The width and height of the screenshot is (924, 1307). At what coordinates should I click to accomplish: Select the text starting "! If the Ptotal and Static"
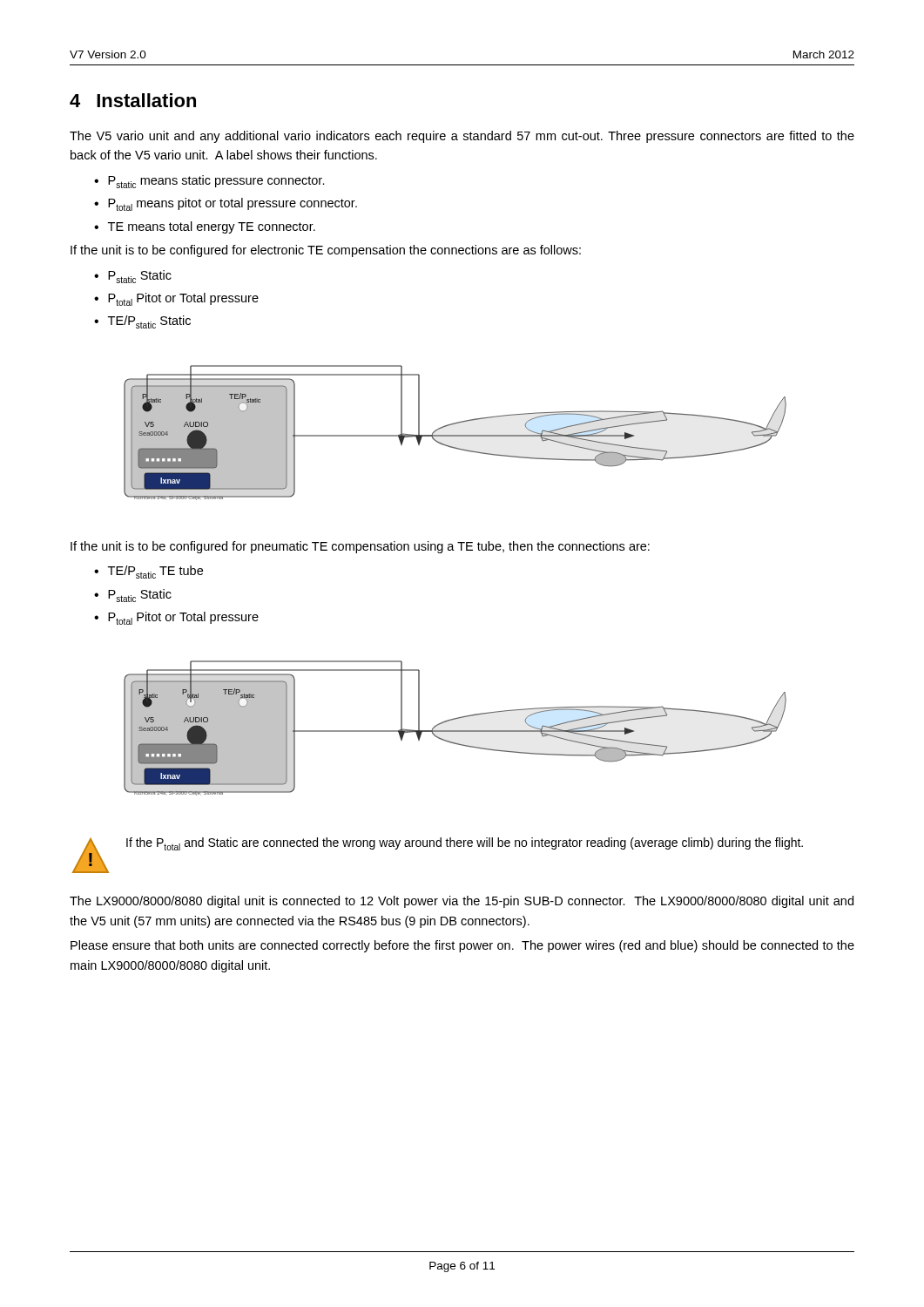tap(462, 856)
